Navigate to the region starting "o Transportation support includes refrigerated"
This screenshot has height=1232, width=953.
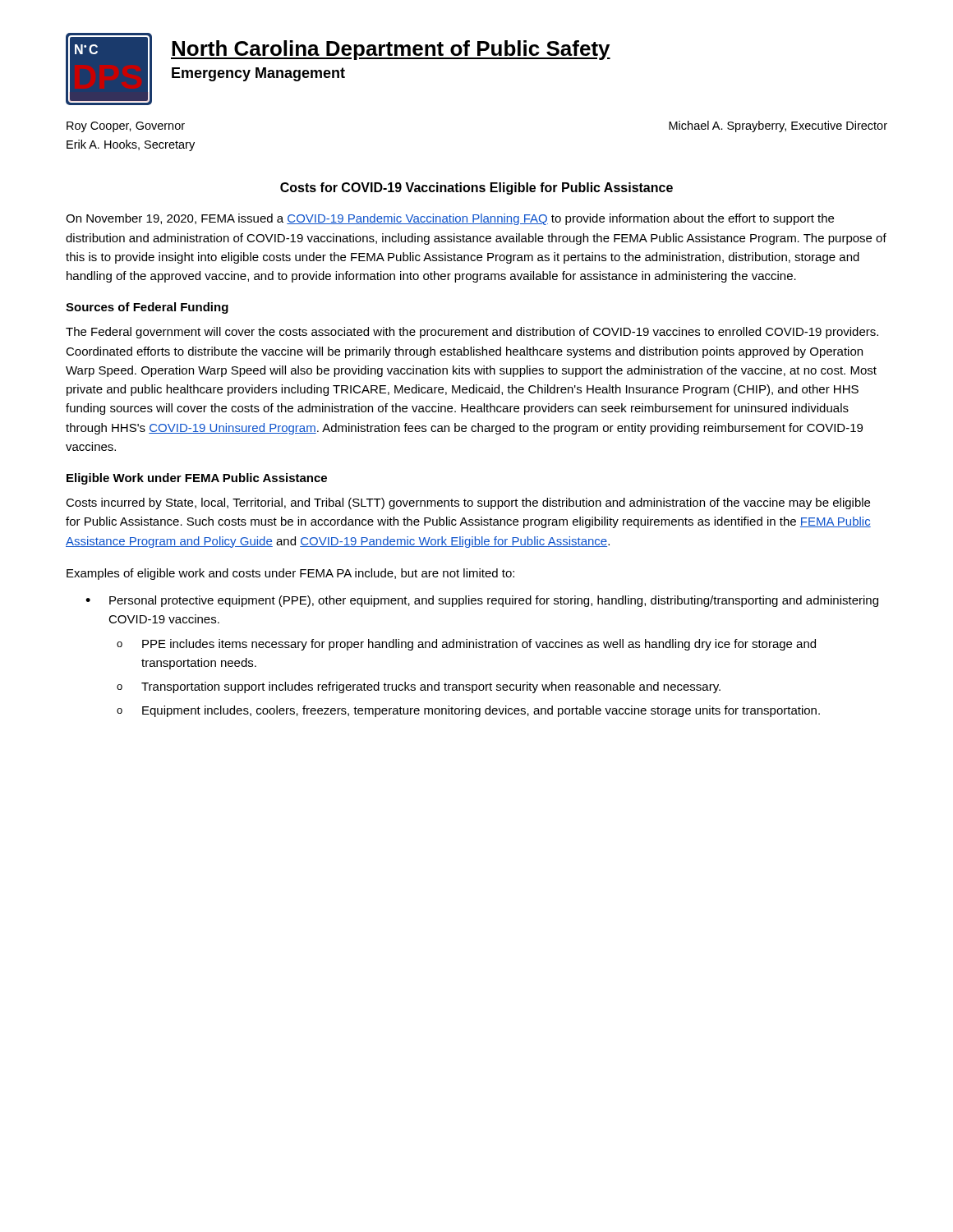502,686
